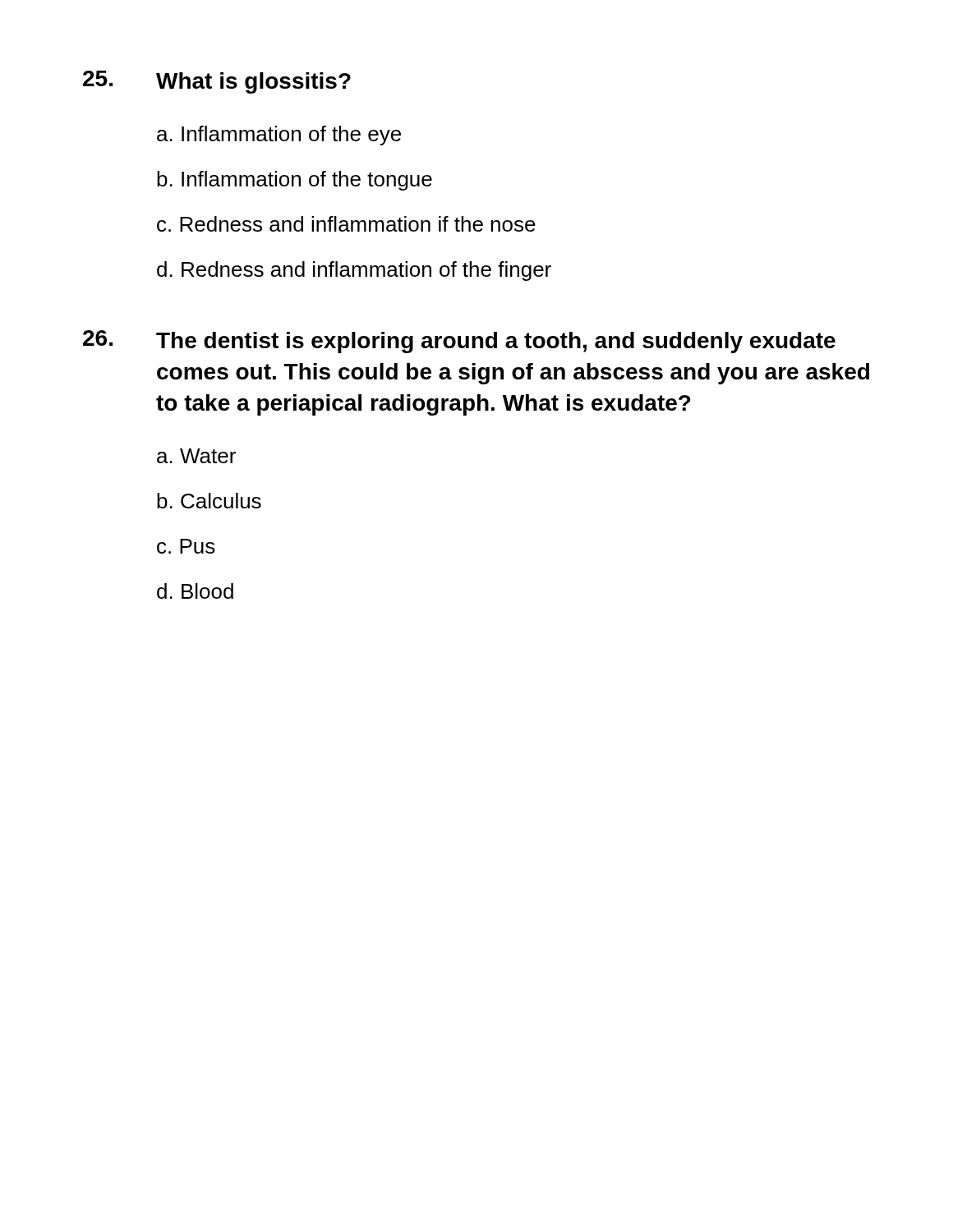Click the passage that begins "d. Redness and inflammation"
The width and height of the screenshot is (953, 1232).
pyautogui.click(x=354, y=269)
